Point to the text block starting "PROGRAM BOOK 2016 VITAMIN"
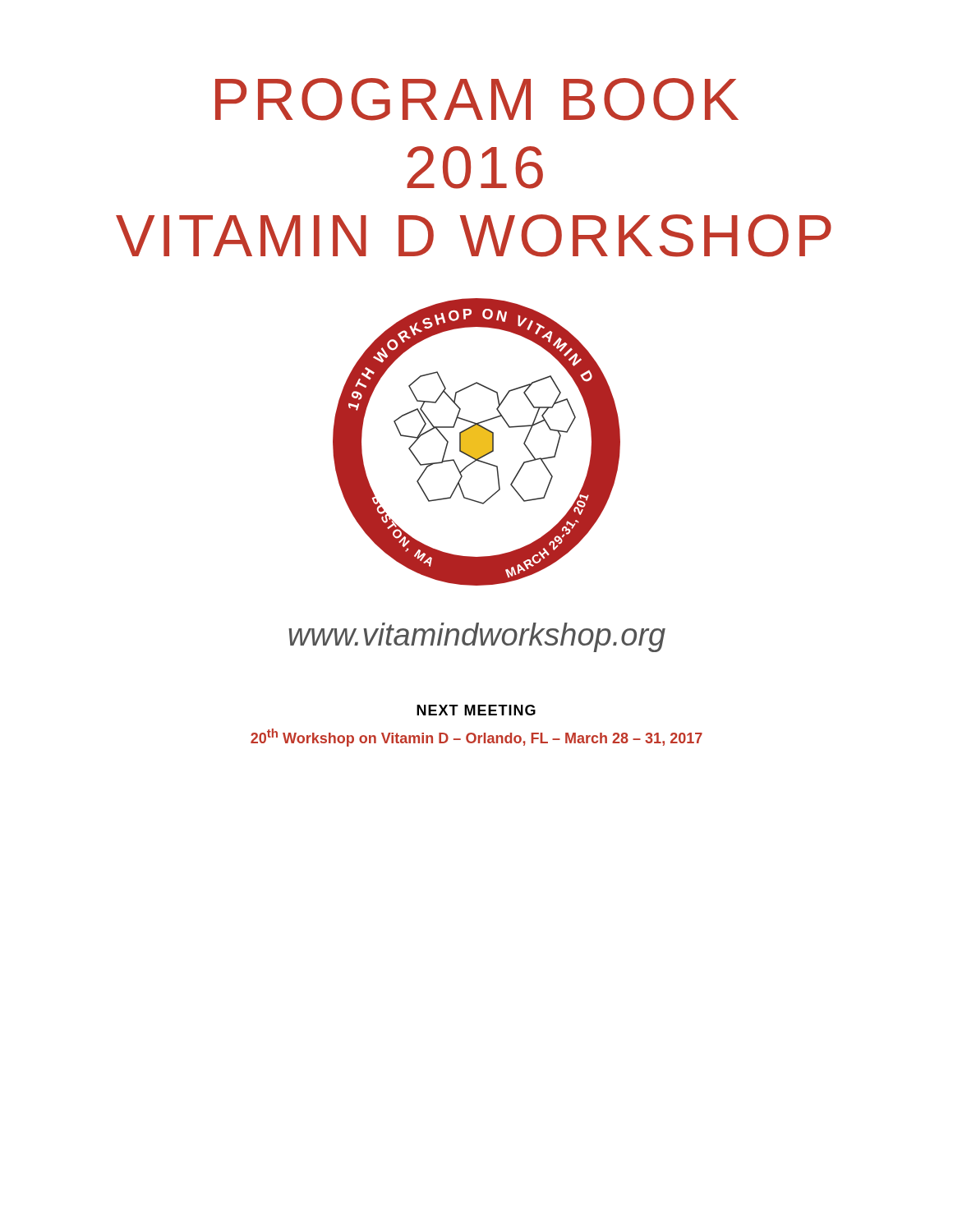 click(476, 168)
